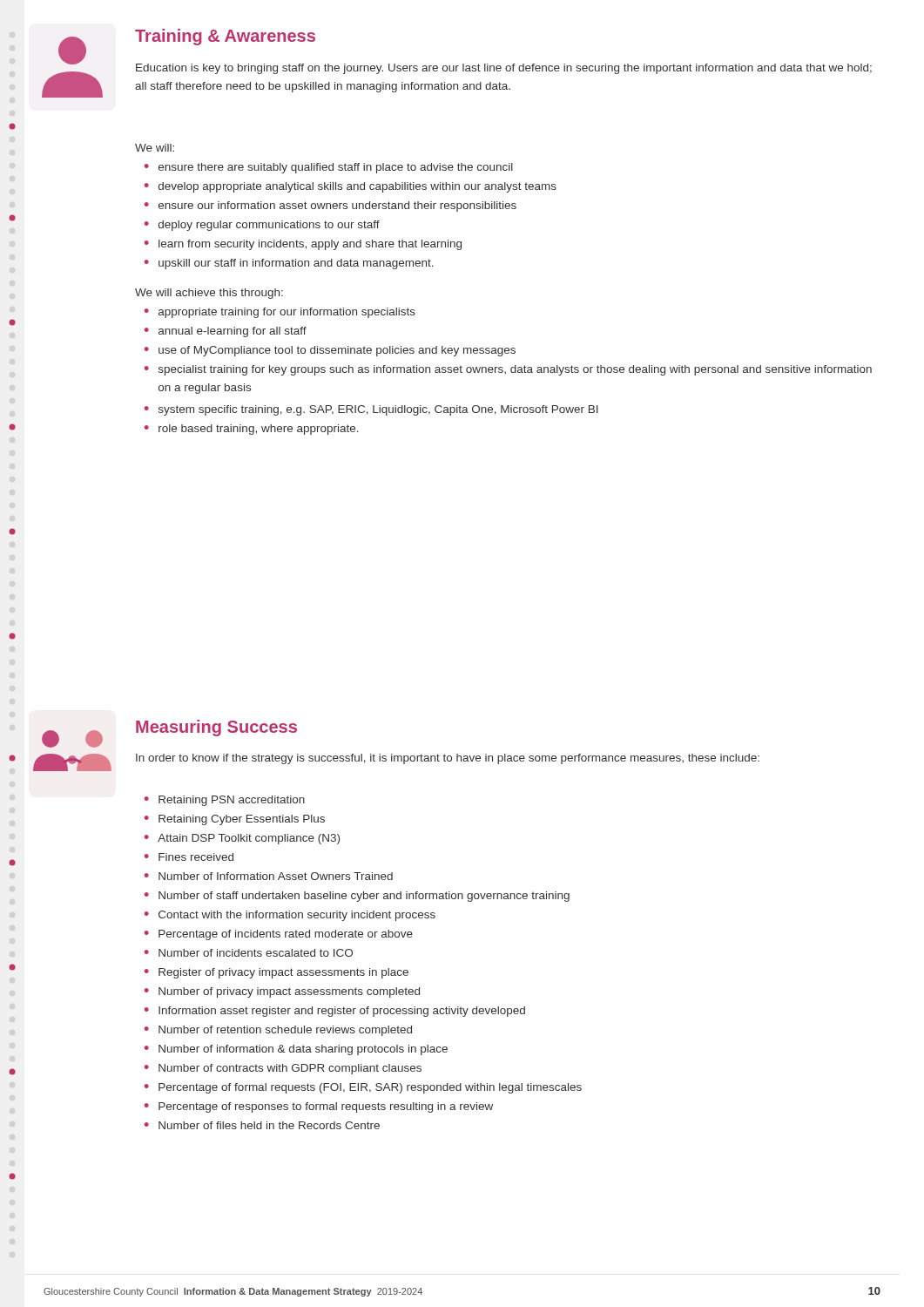Locate the text block with the text "In order to"
Image resolution: width=924 pixels, height=1307 pixels.
coord(448,758)
